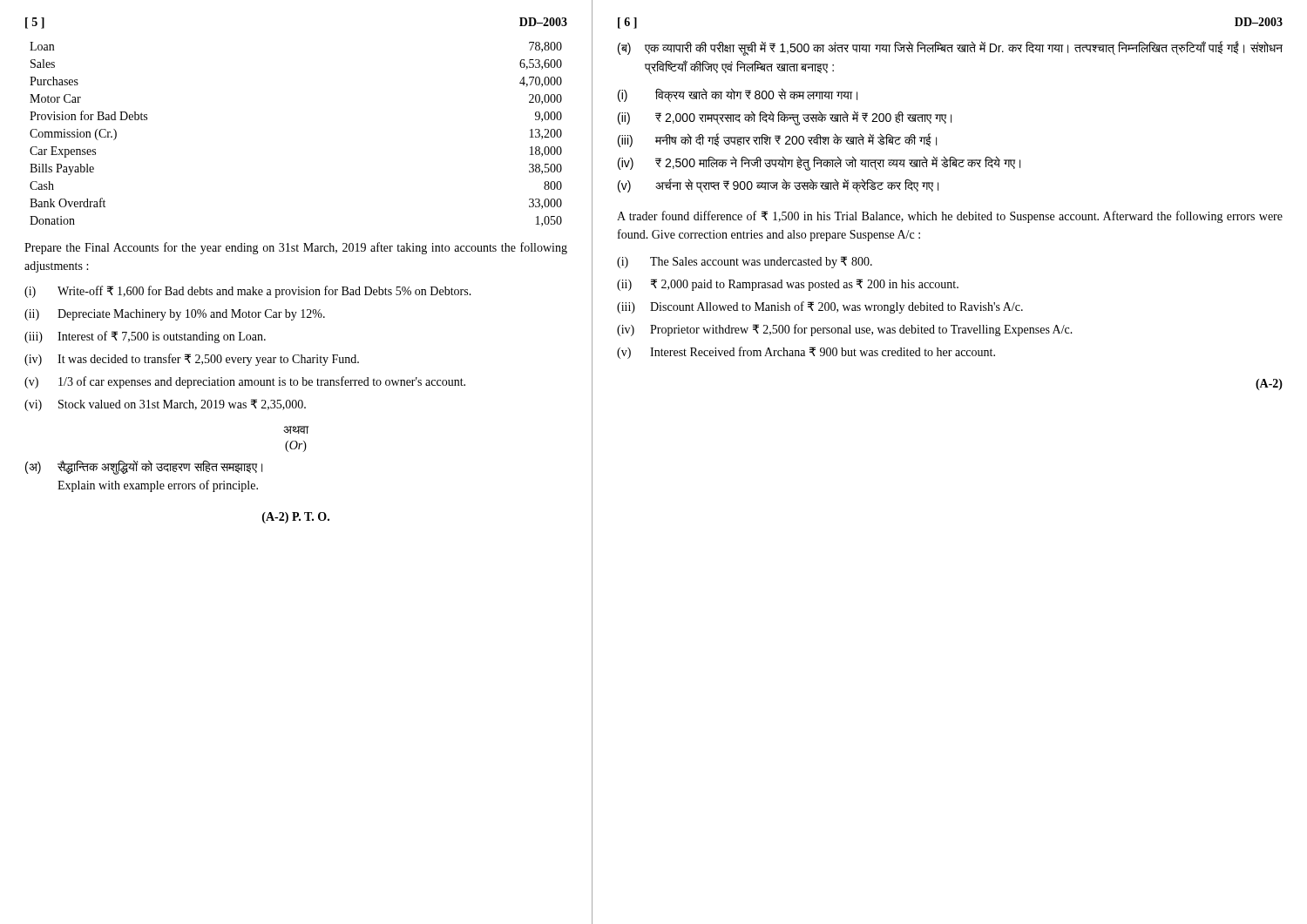This screenshot has height=924, width=1307.
Task: Navigate to the passage starting "(ii) Depreciate Machinery by 10% and Motor"
Action: click(x=175, y=314)
